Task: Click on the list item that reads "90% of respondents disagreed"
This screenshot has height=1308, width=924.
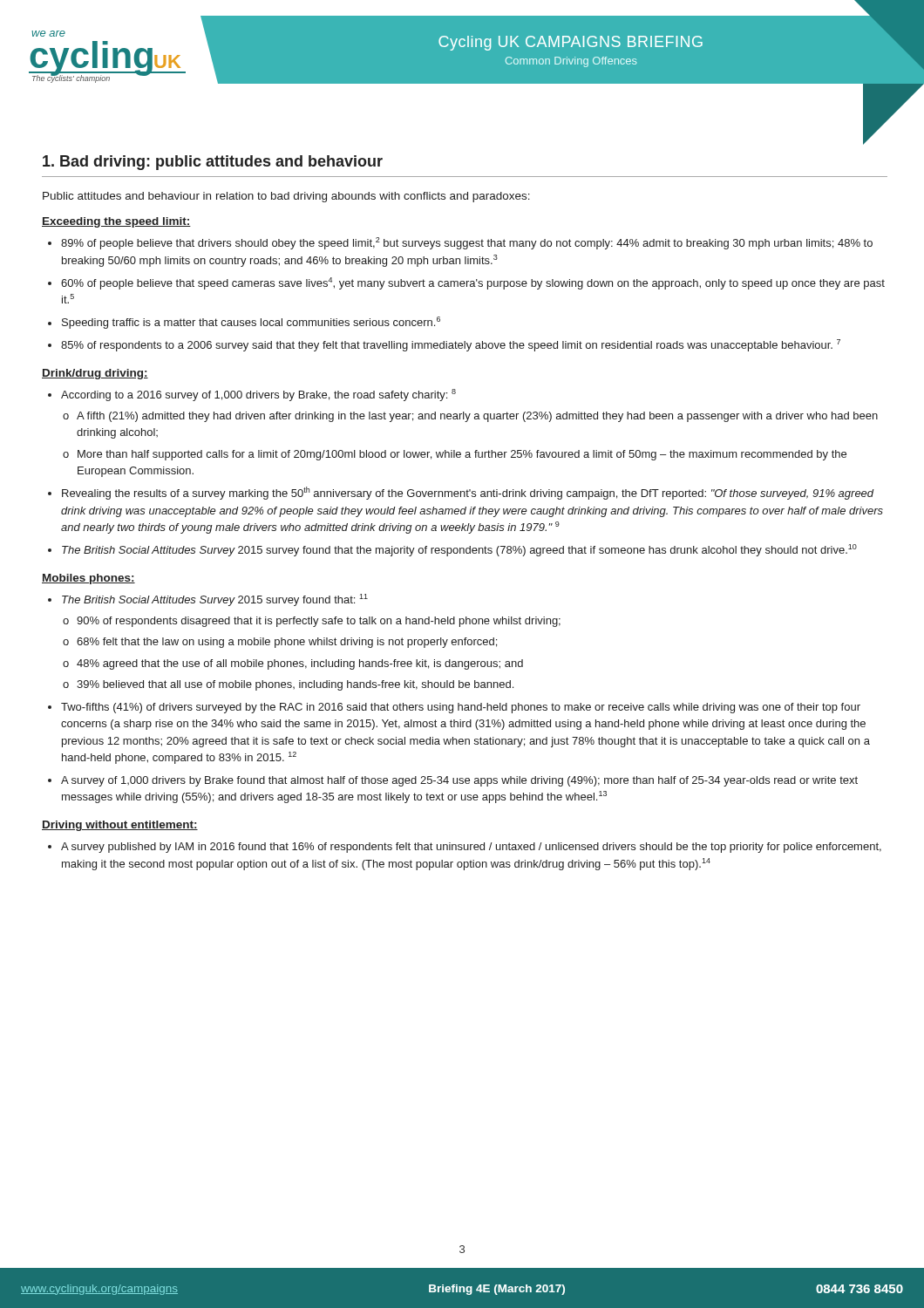Action: point(319,620)
